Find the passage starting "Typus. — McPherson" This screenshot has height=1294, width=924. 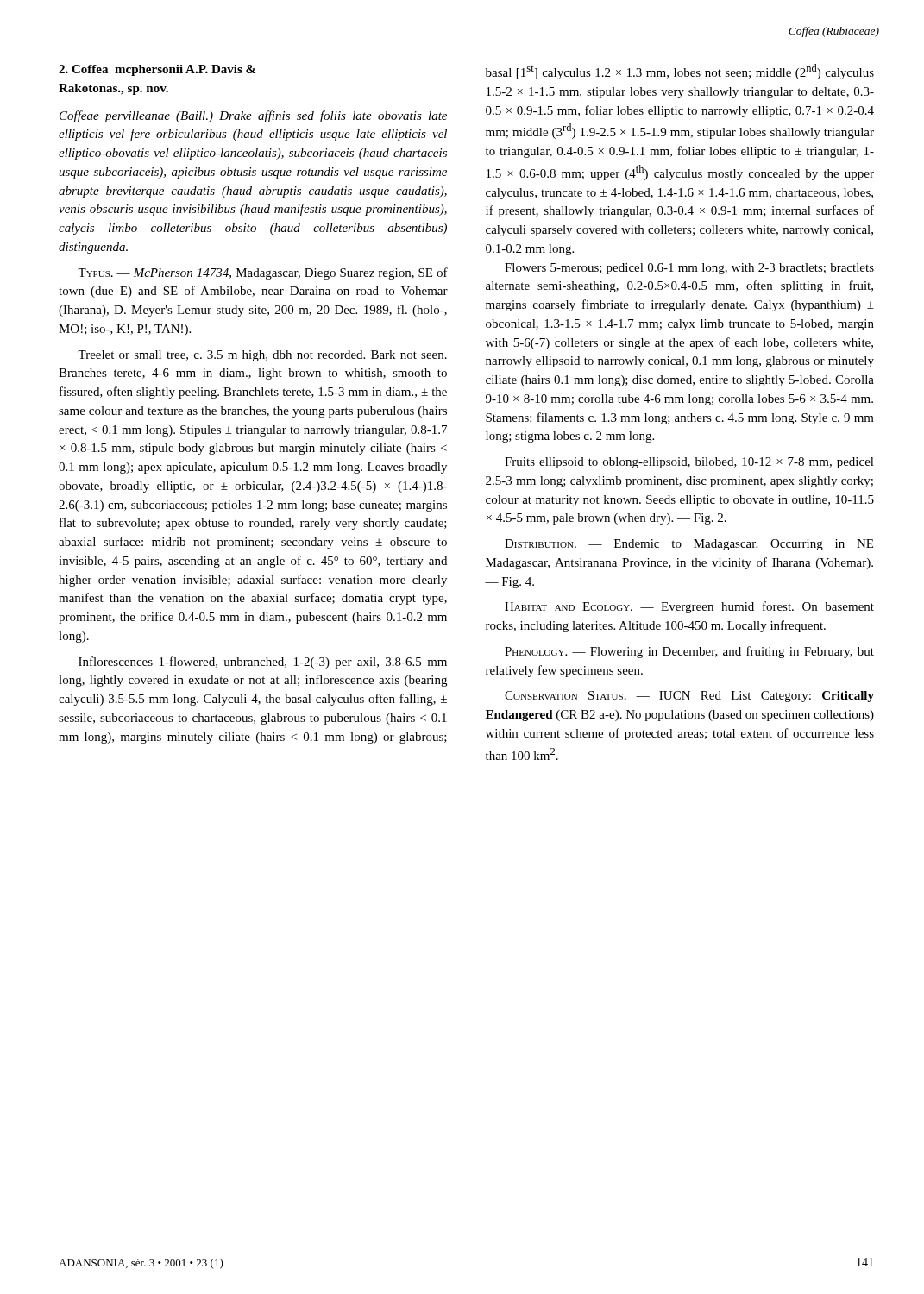click(253, 301)
